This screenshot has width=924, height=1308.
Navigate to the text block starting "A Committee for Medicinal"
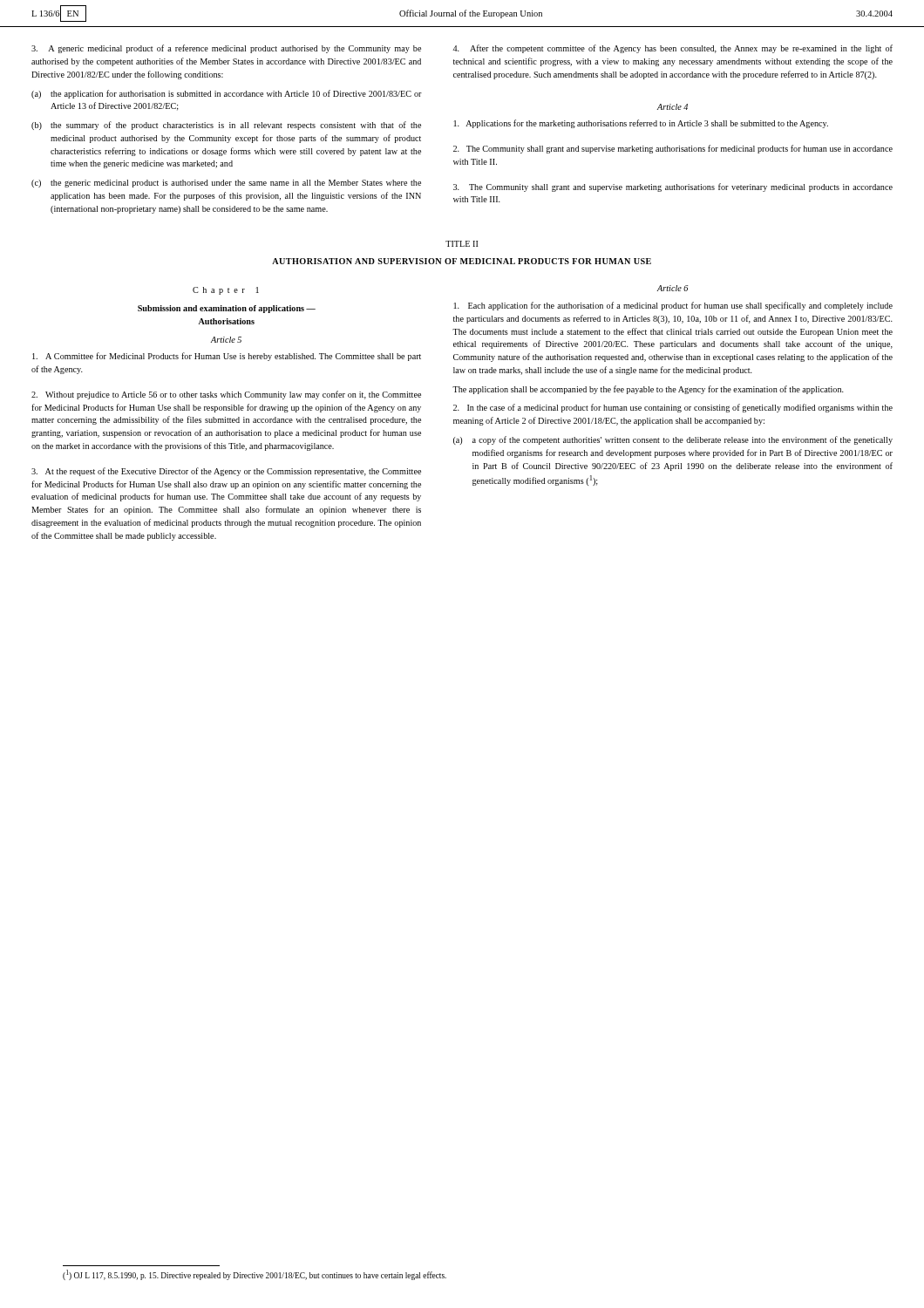click(226, 363)
